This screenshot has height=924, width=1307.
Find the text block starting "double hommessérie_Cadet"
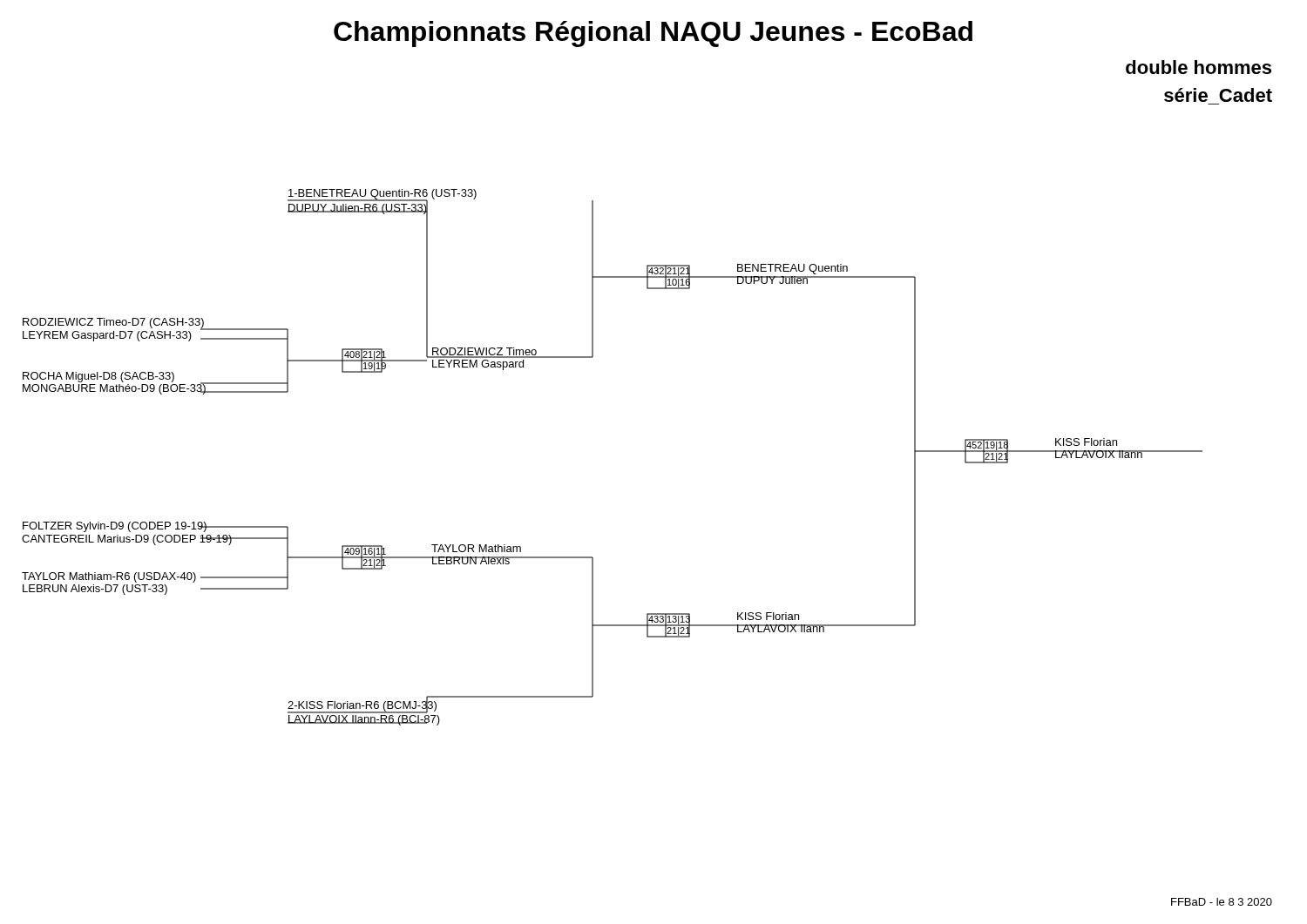1199,81
